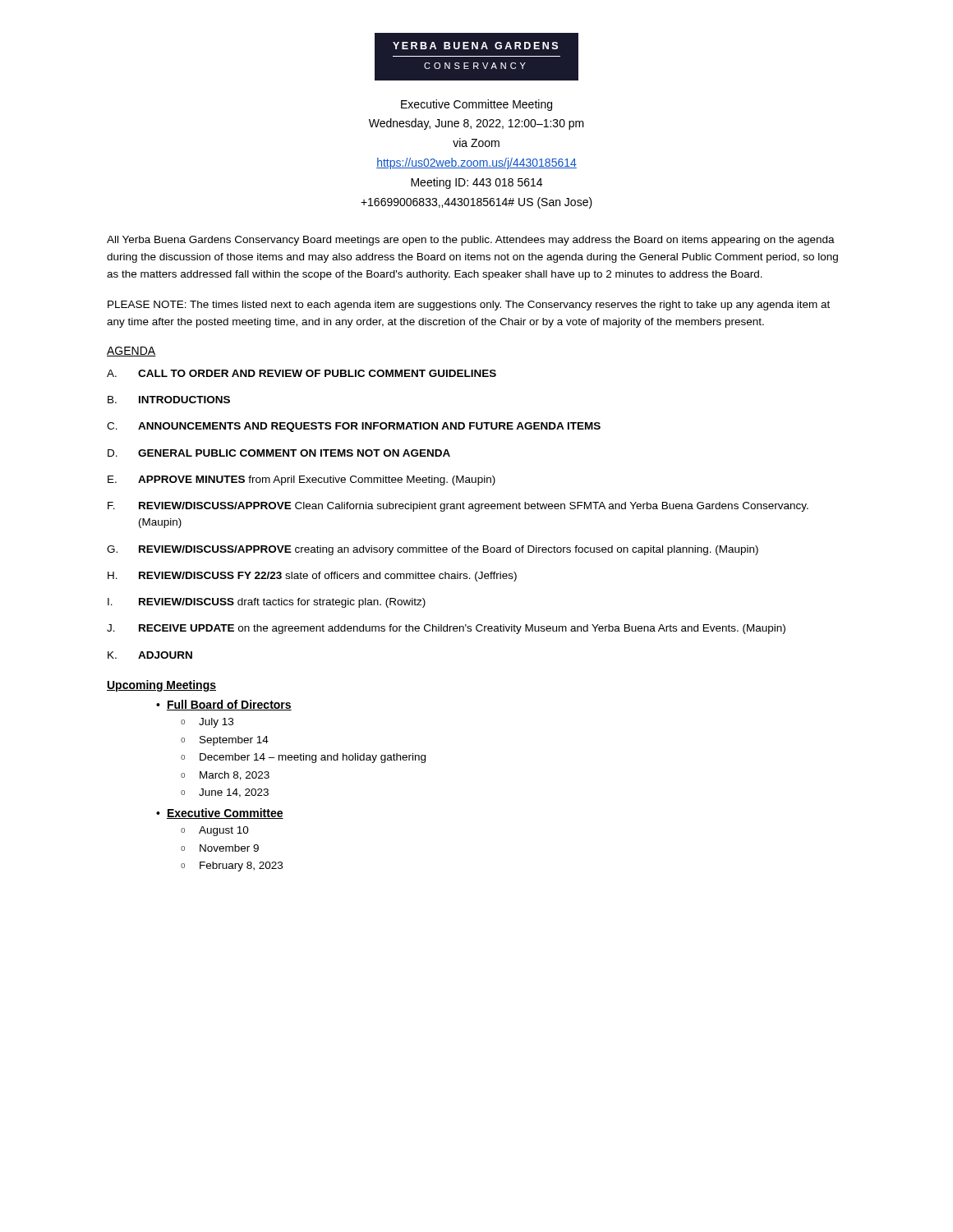Select the section header containing "Upcoming Meetings"
Viewport: 953px width, 1232px height.
pos(161,685)
